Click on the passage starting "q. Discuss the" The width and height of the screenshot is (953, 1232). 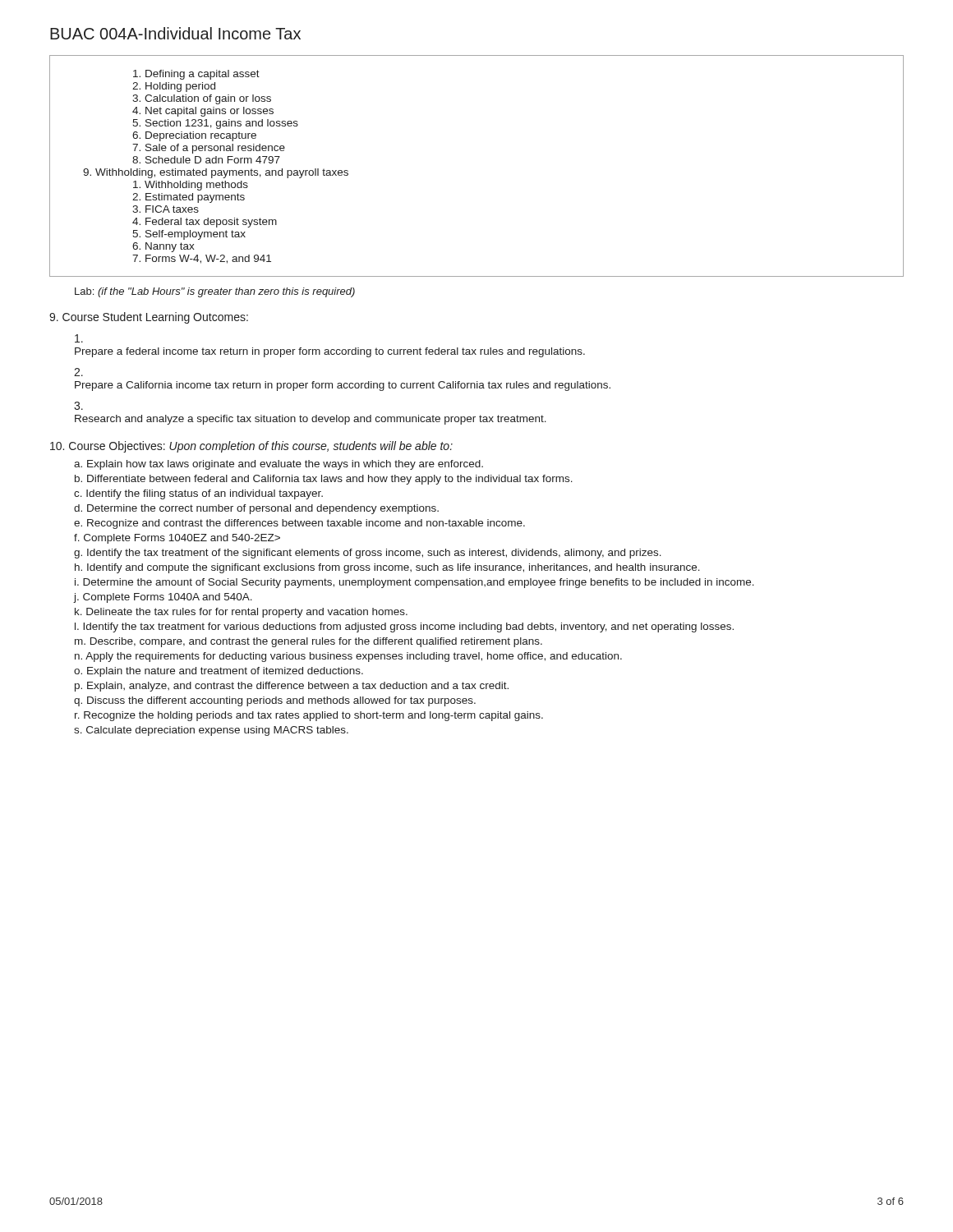click(x=275, y=700)
